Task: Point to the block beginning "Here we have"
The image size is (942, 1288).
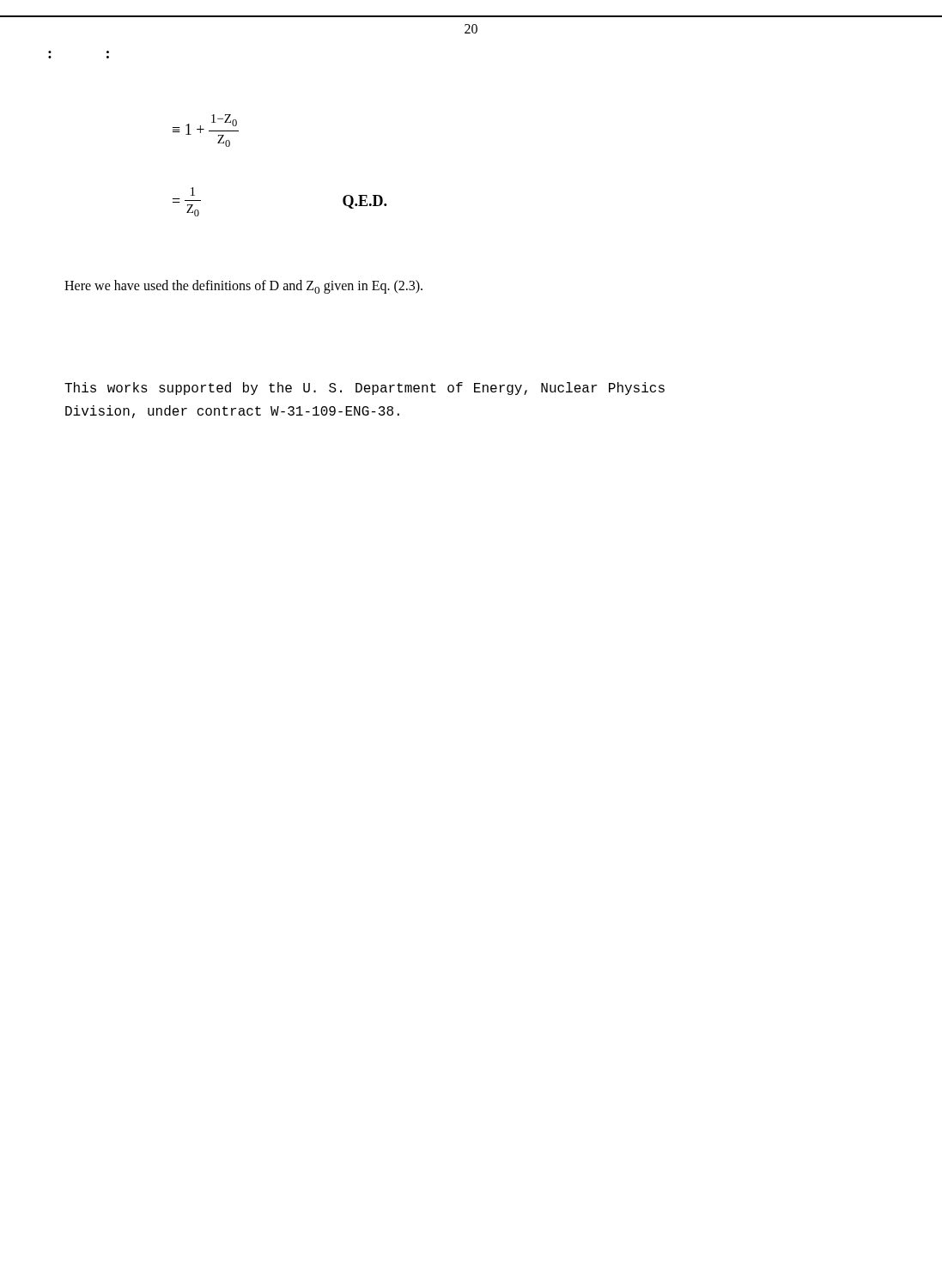Action: (244, 287)
